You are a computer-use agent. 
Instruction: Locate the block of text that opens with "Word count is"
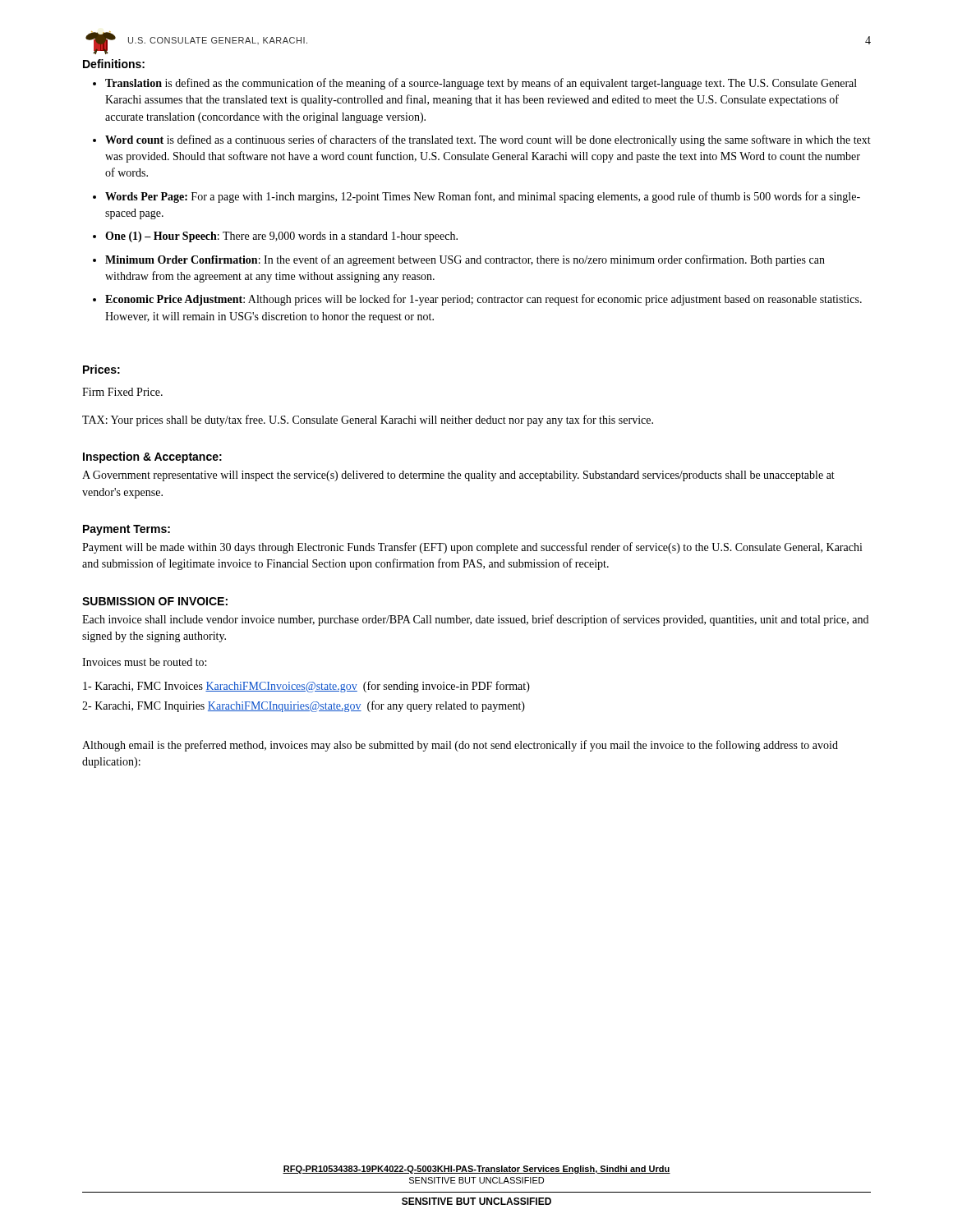click(488, 157)
